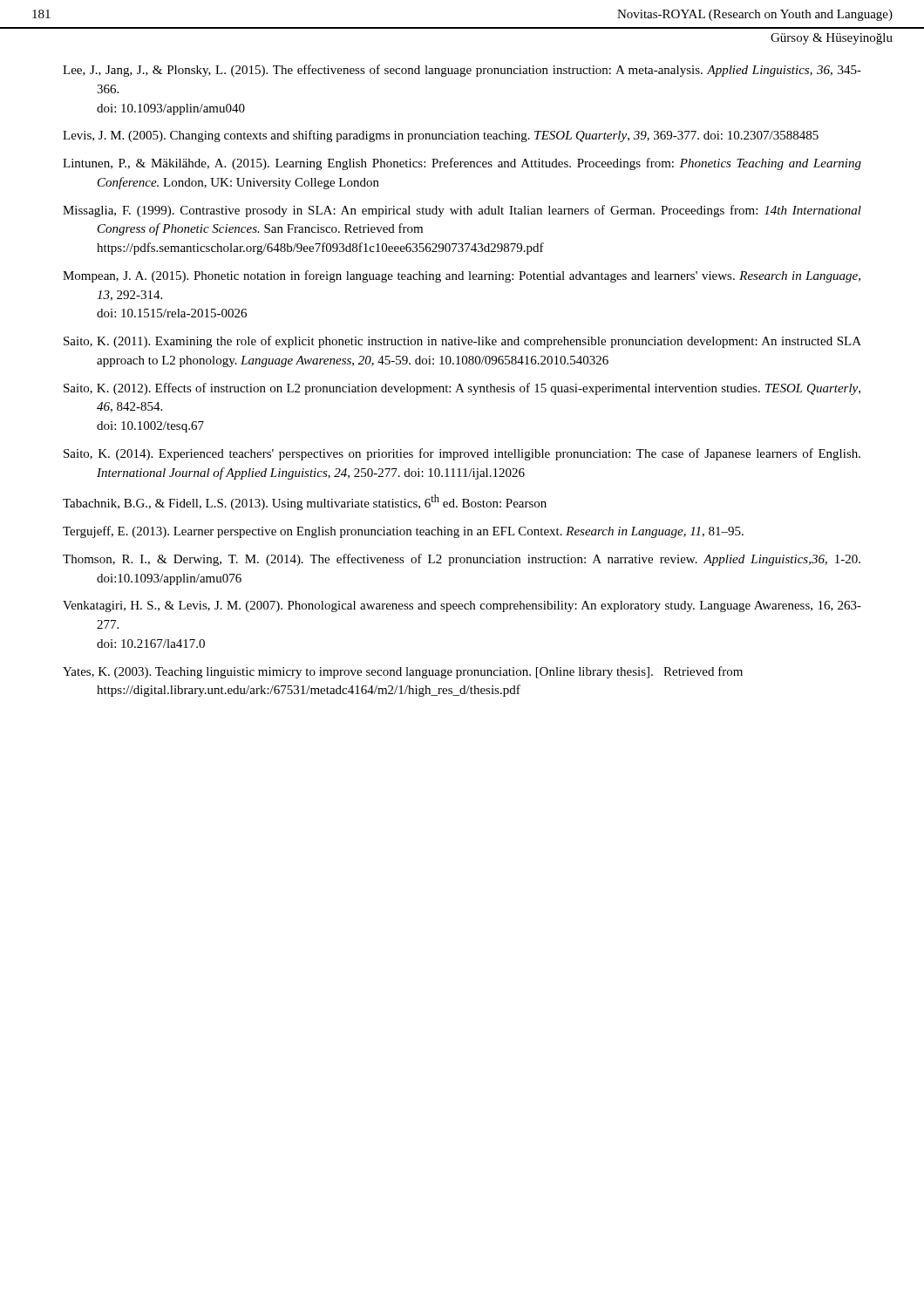
Task: Where is the passage that starts "Saito, K. (2014). Experienced teachers' perspectives on"?
Action: point(462,463)
